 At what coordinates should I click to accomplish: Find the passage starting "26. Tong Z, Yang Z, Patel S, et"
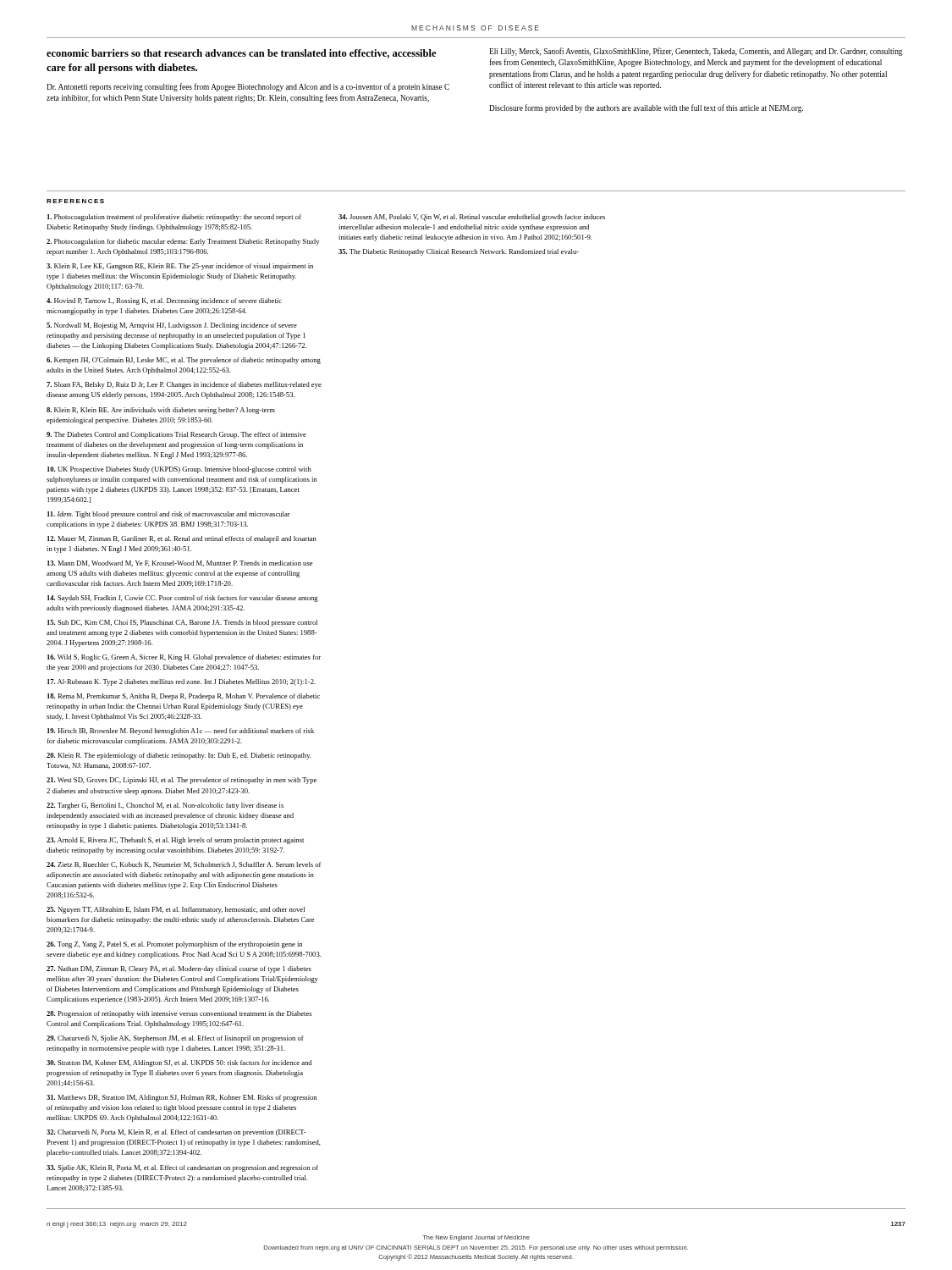[x=184, y=949]
